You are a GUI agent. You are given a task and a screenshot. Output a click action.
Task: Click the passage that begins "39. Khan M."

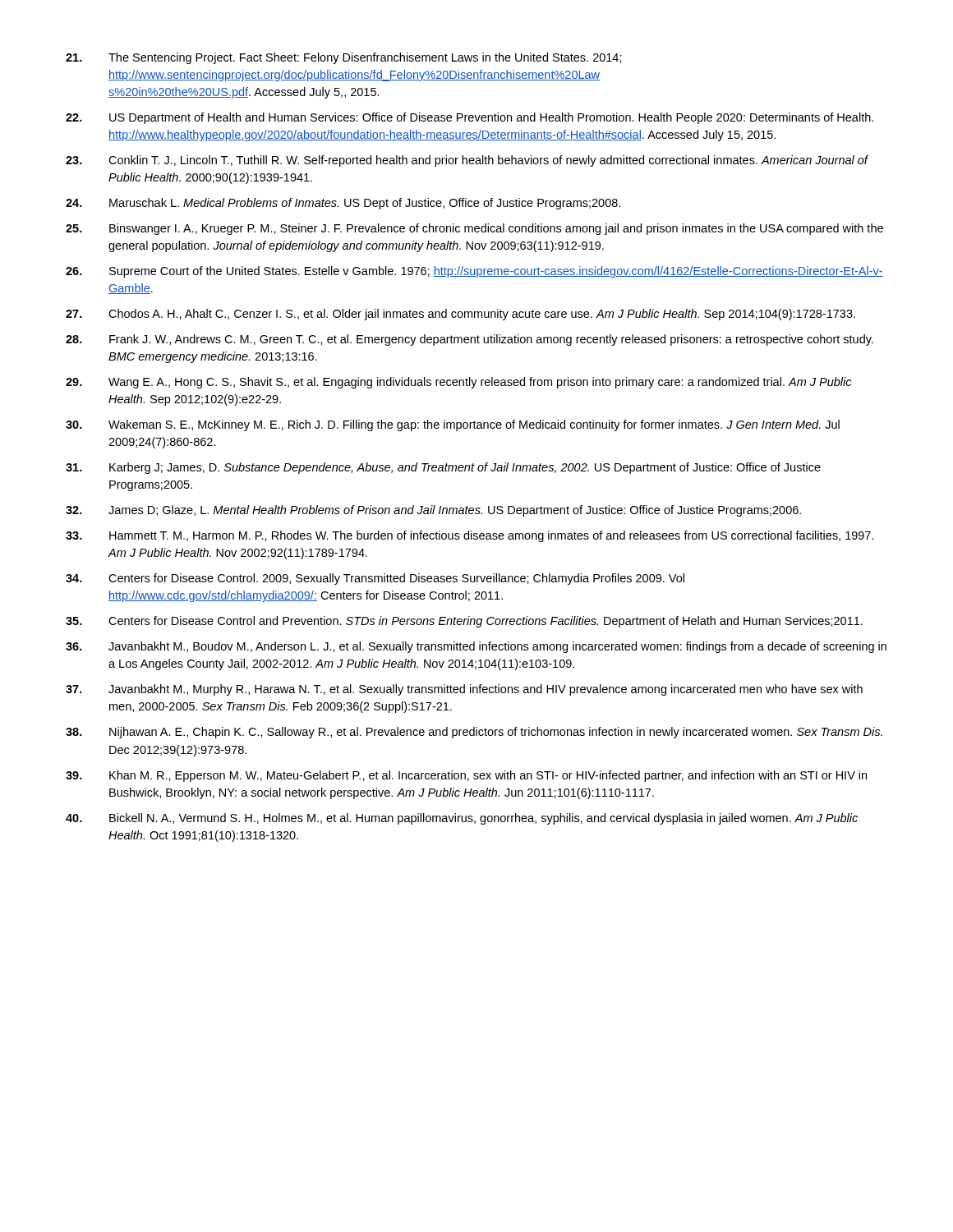click(476, 784)
